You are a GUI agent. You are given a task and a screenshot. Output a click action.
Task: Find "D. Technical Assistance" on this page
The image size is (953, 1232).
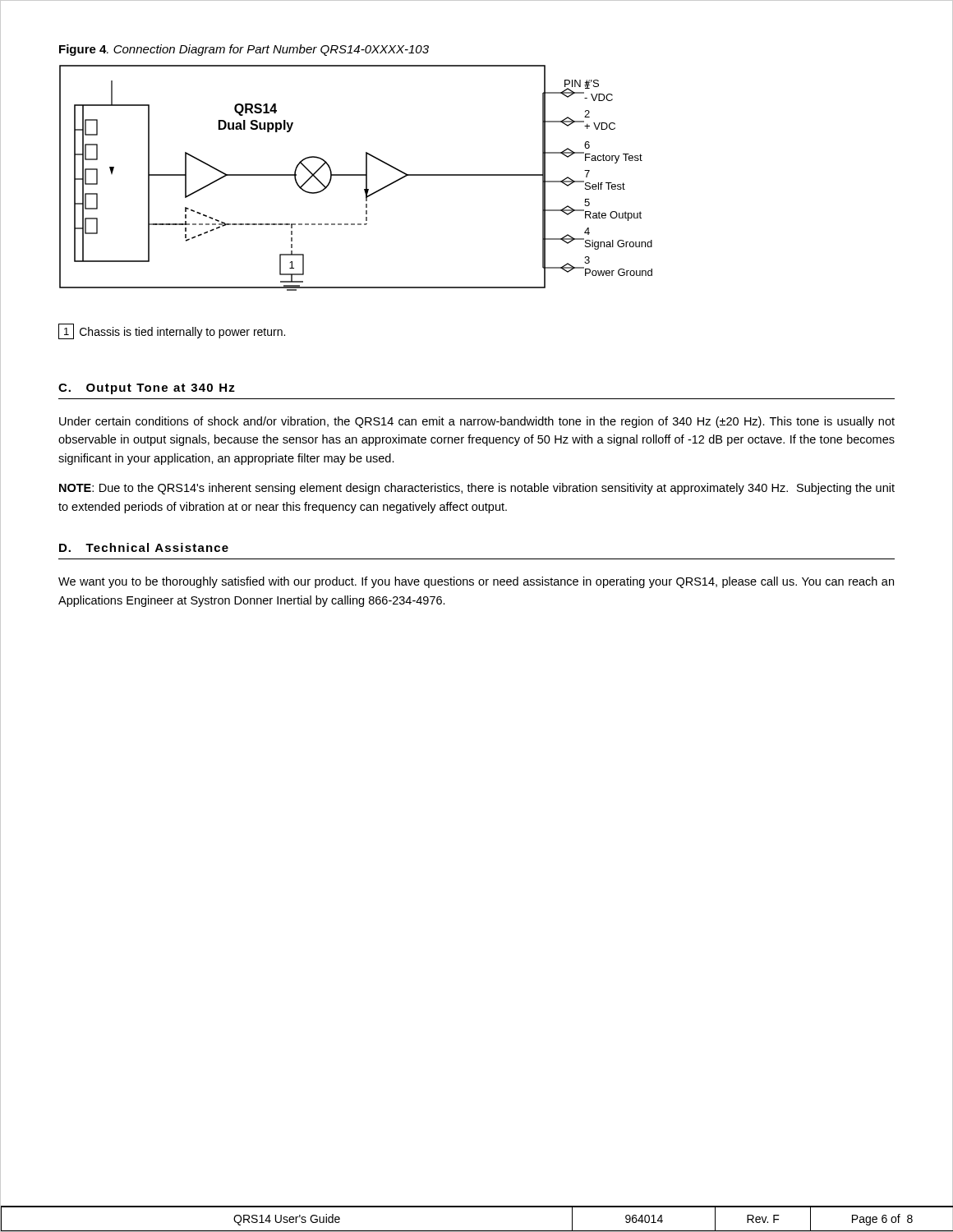click(144, 548)
